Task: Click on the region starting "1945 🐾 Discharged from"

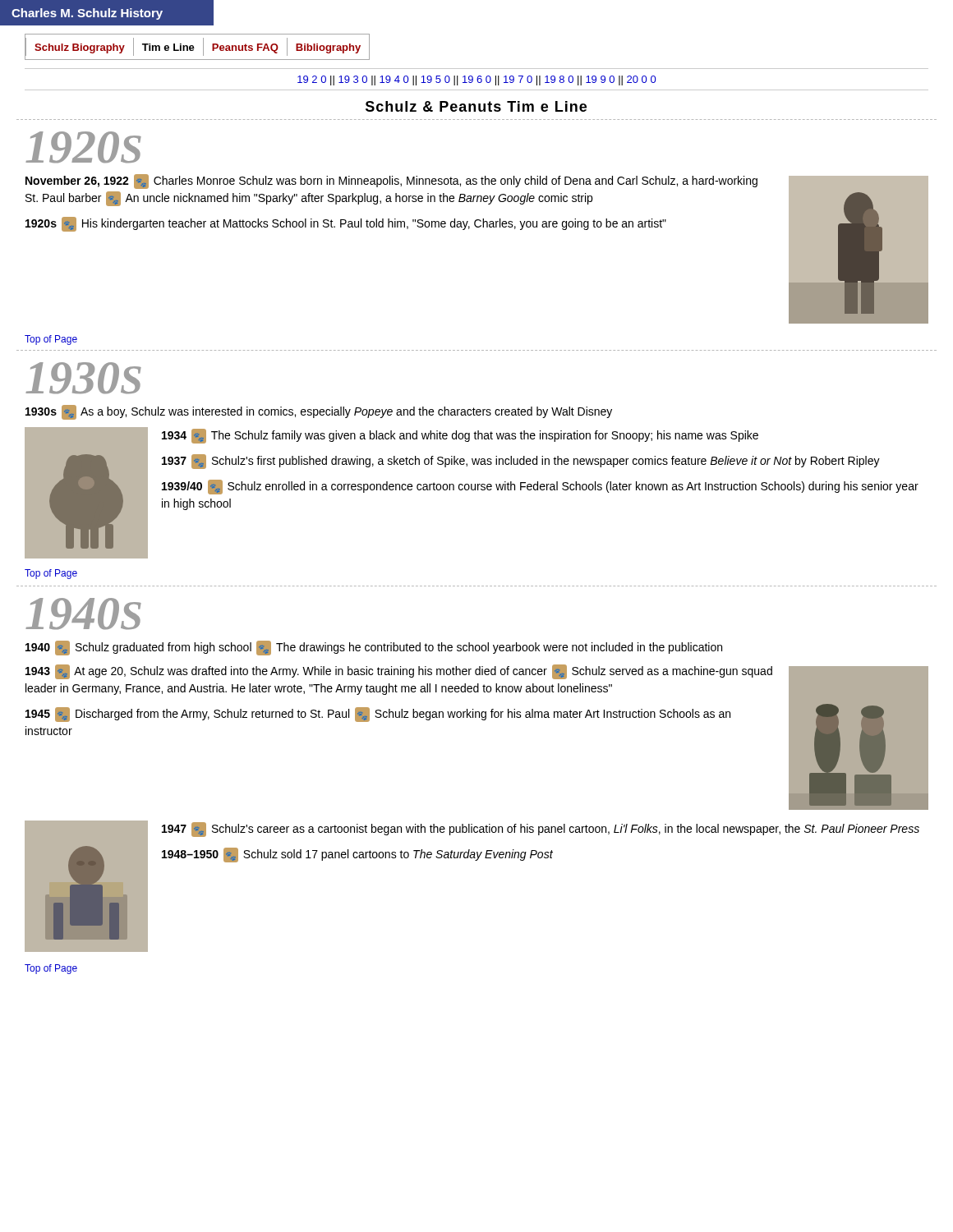Action: 378,722
